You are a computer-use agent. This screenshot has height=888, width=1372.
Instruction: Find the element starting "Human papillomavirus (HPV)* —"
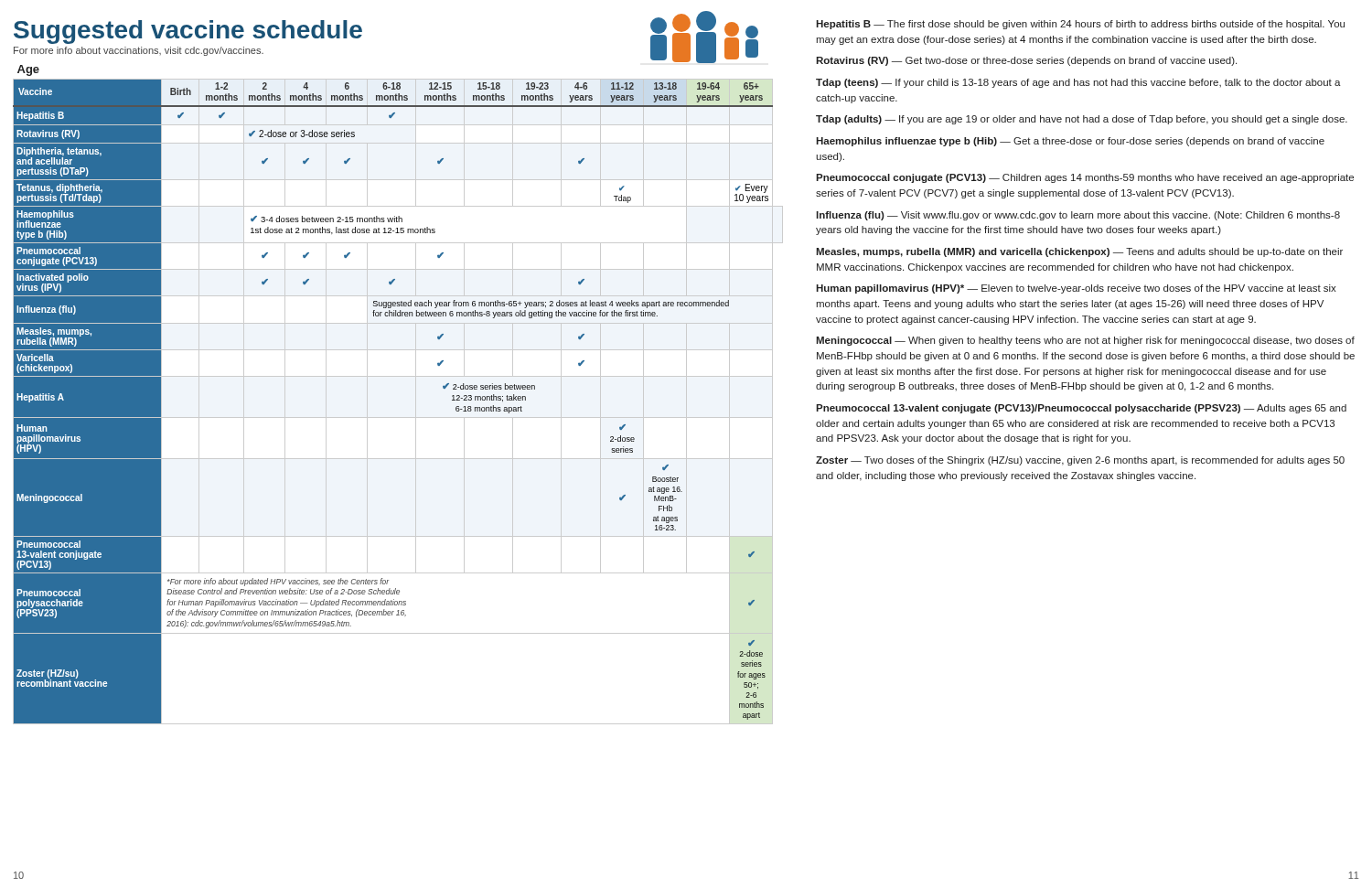[1076, 304]
